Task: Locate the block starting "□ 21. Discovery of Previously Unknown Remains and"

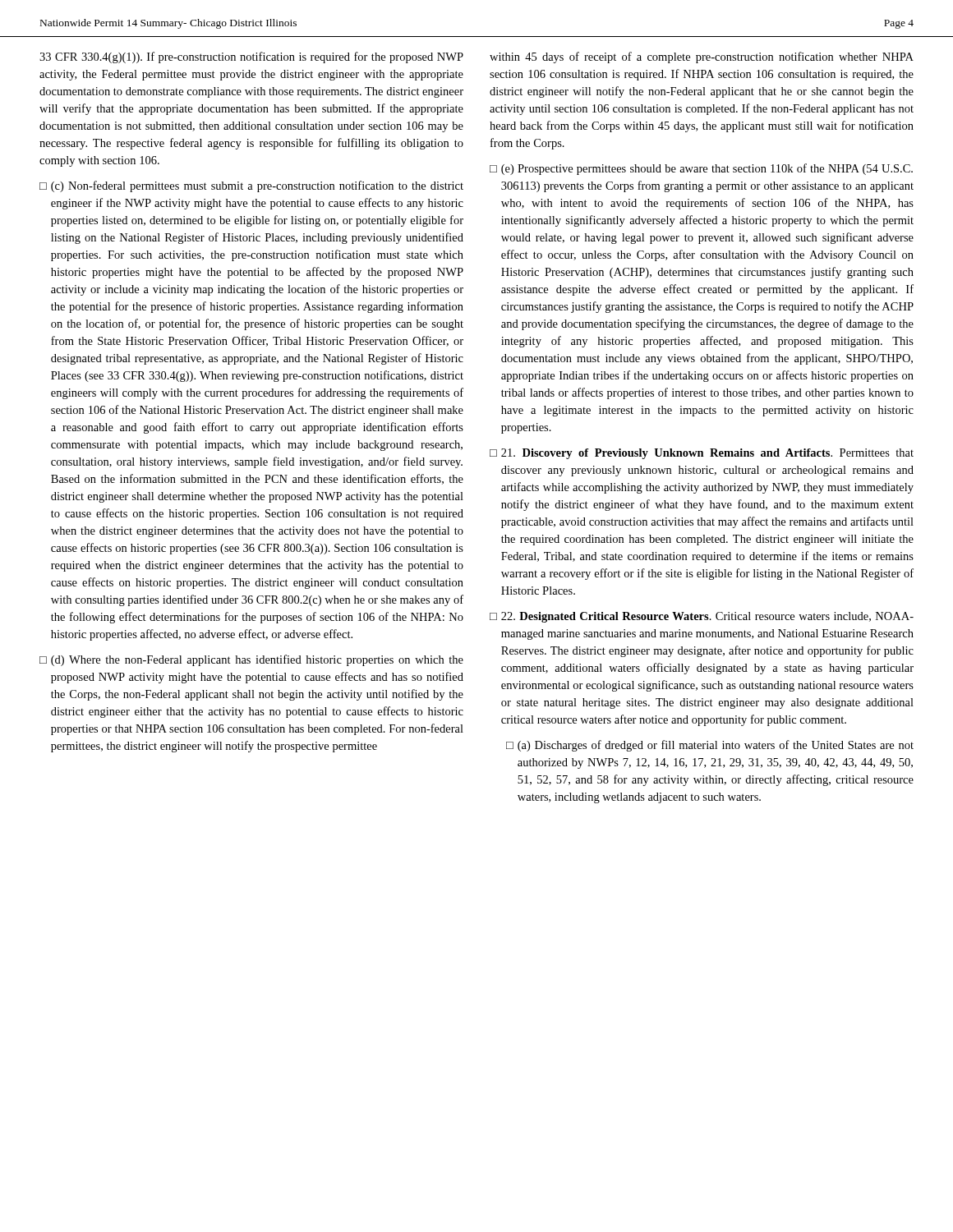Action: click(702, 522)
